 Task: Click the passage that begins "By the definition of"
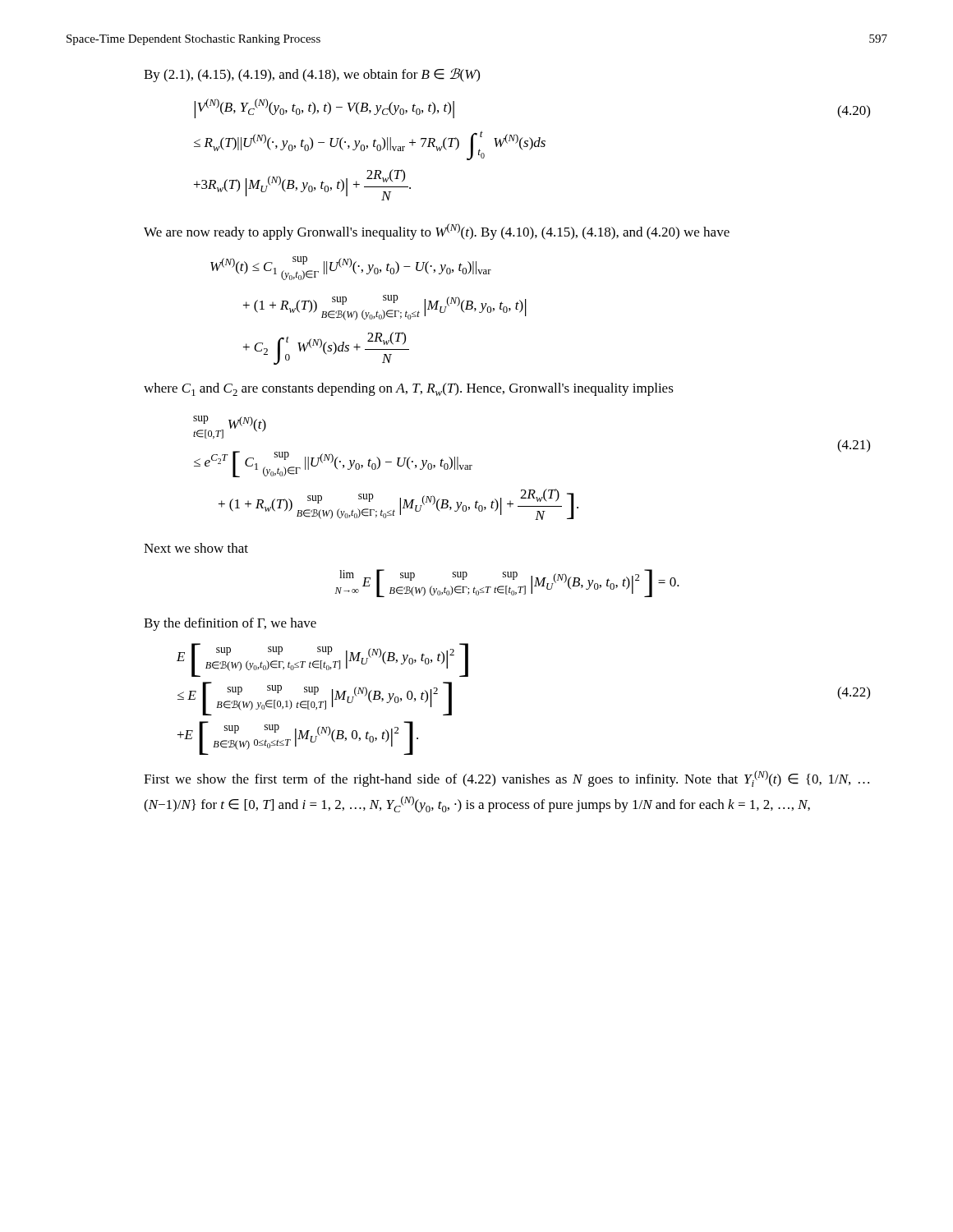coord(230,623)
